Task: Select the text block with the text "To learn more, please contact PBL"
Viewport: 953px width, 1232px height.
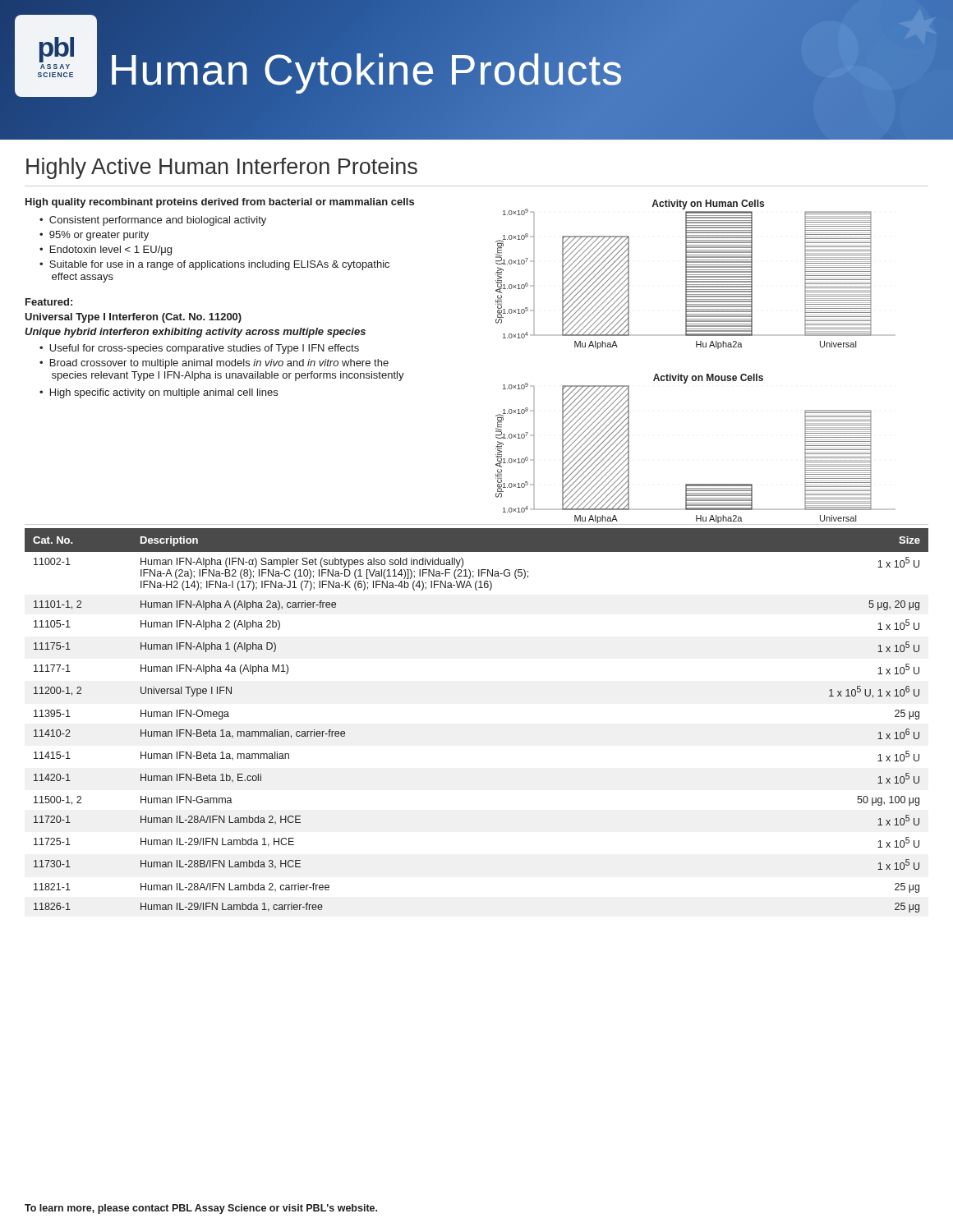Action: pyautogui.click(x=201, y=1208)
